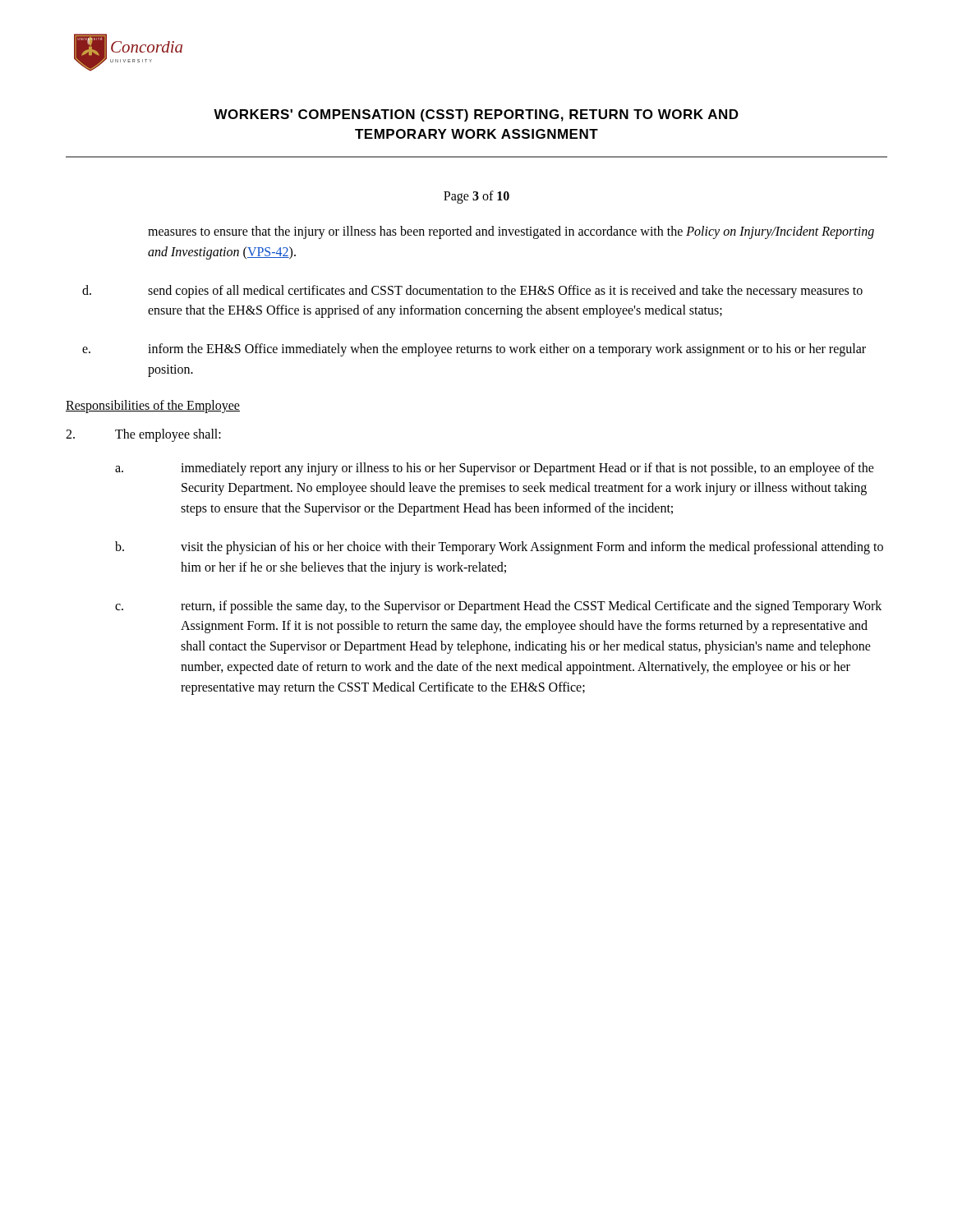Find the list item that reads "b. visit the physician of his"
This screenshot has height=1232, width=953.
coord(476,557)
